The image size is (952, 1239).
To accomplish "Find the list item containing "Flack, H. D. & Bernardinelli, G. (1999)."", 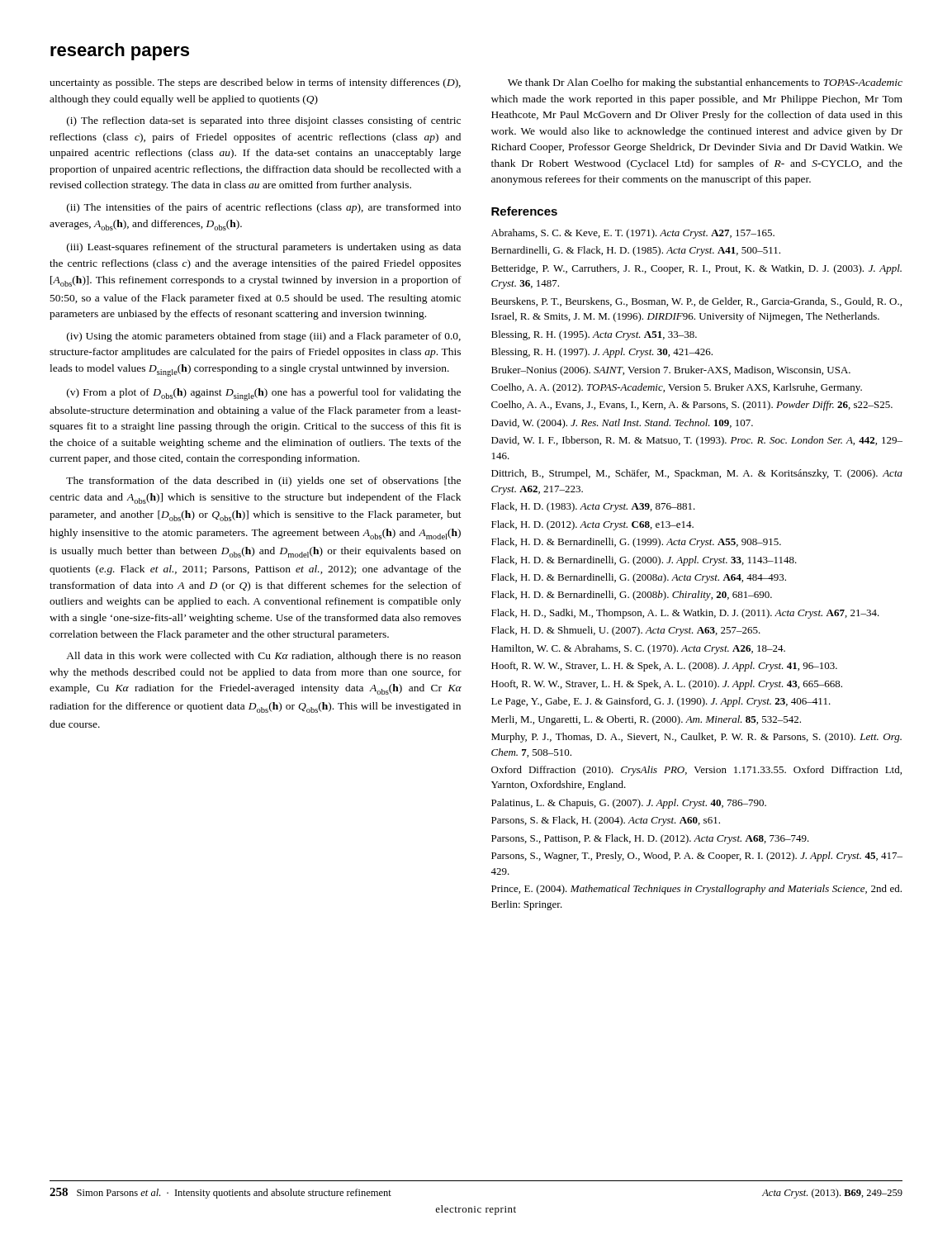I will 636,542.
